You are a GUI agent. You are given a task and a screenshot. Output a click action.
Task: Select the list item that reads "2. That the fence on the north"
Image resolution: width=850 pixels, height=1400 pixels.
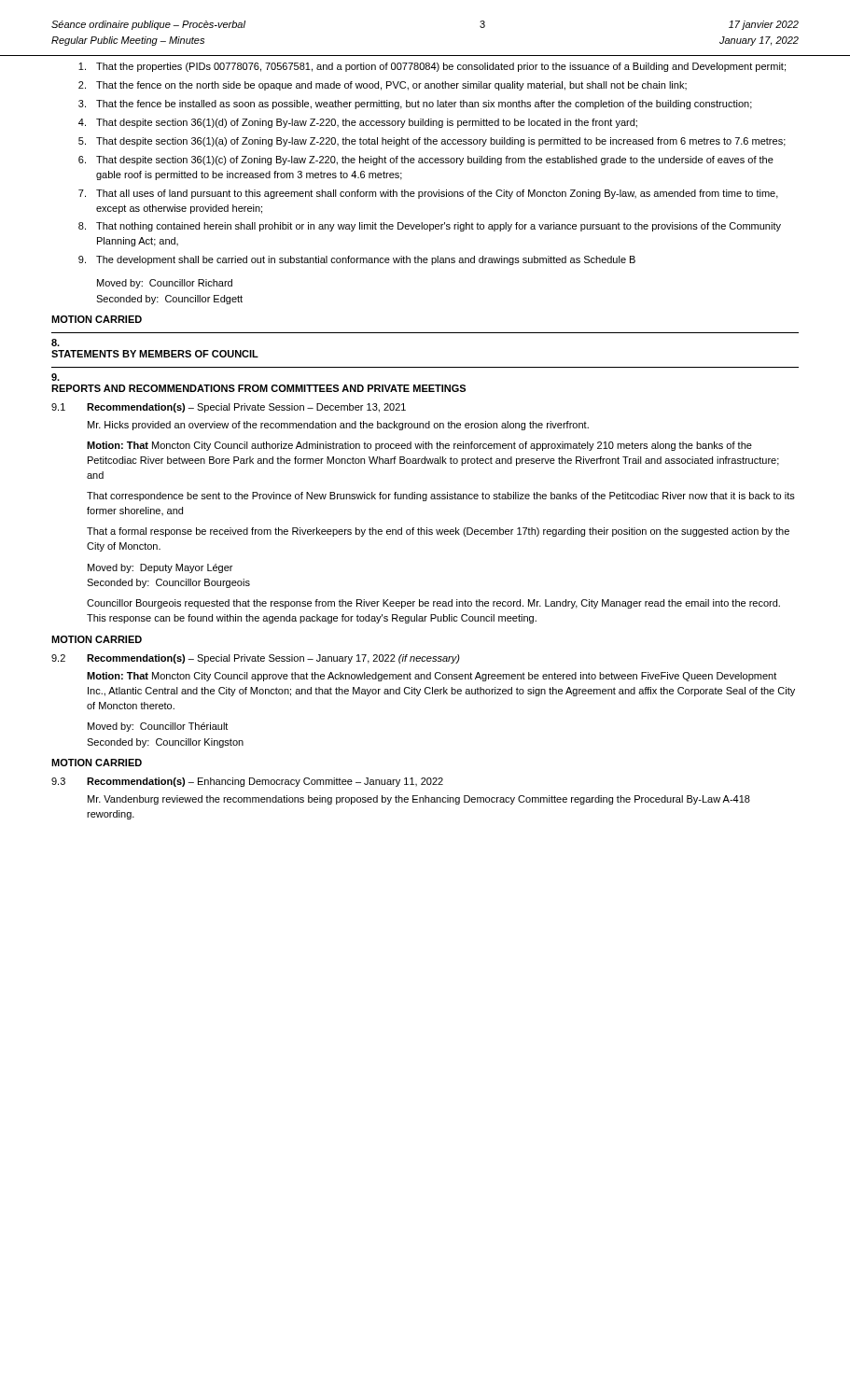point(425,86)
